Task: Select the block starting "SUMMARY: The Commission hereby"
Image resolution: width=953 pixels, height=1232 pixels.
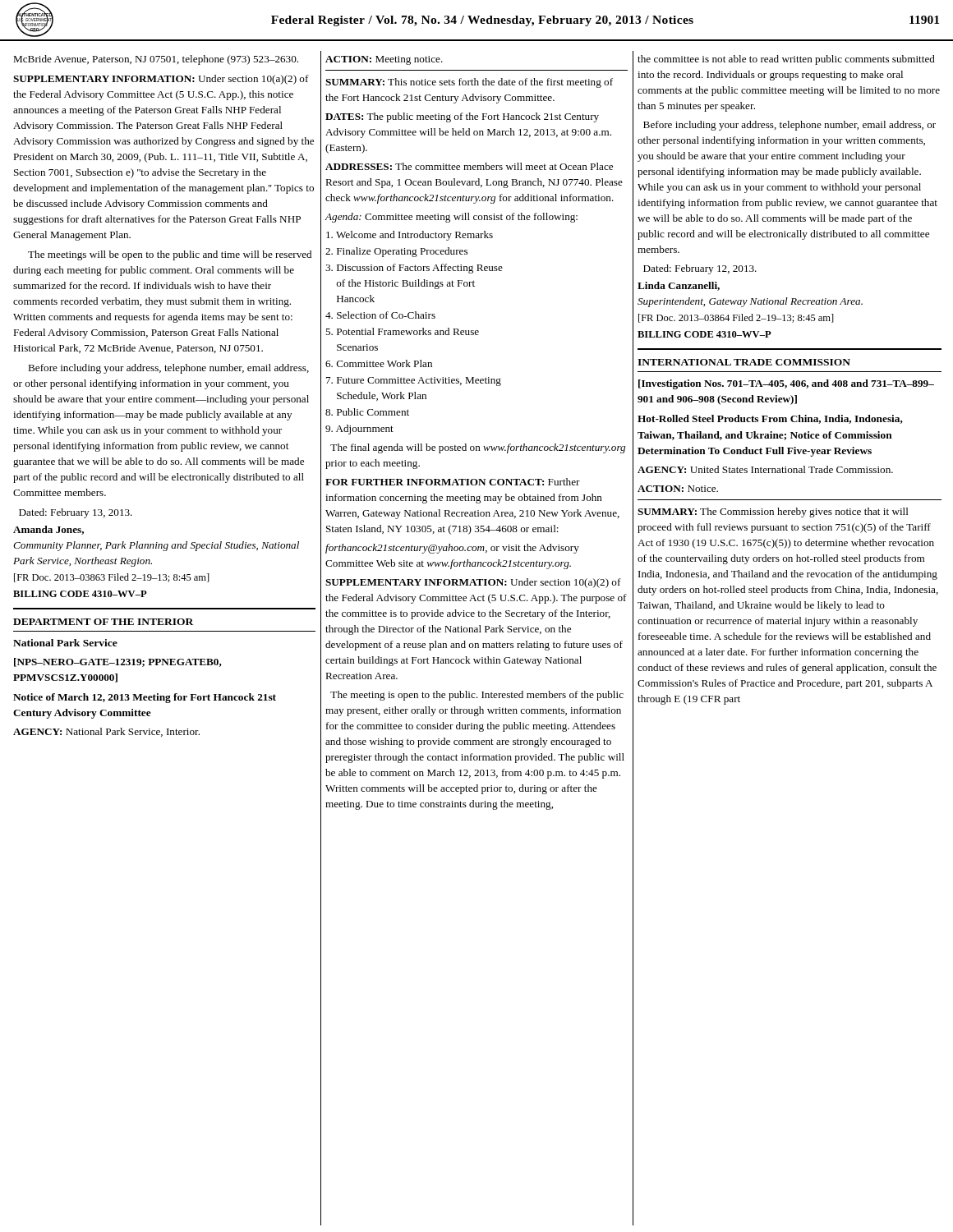Action: point(788,605)
